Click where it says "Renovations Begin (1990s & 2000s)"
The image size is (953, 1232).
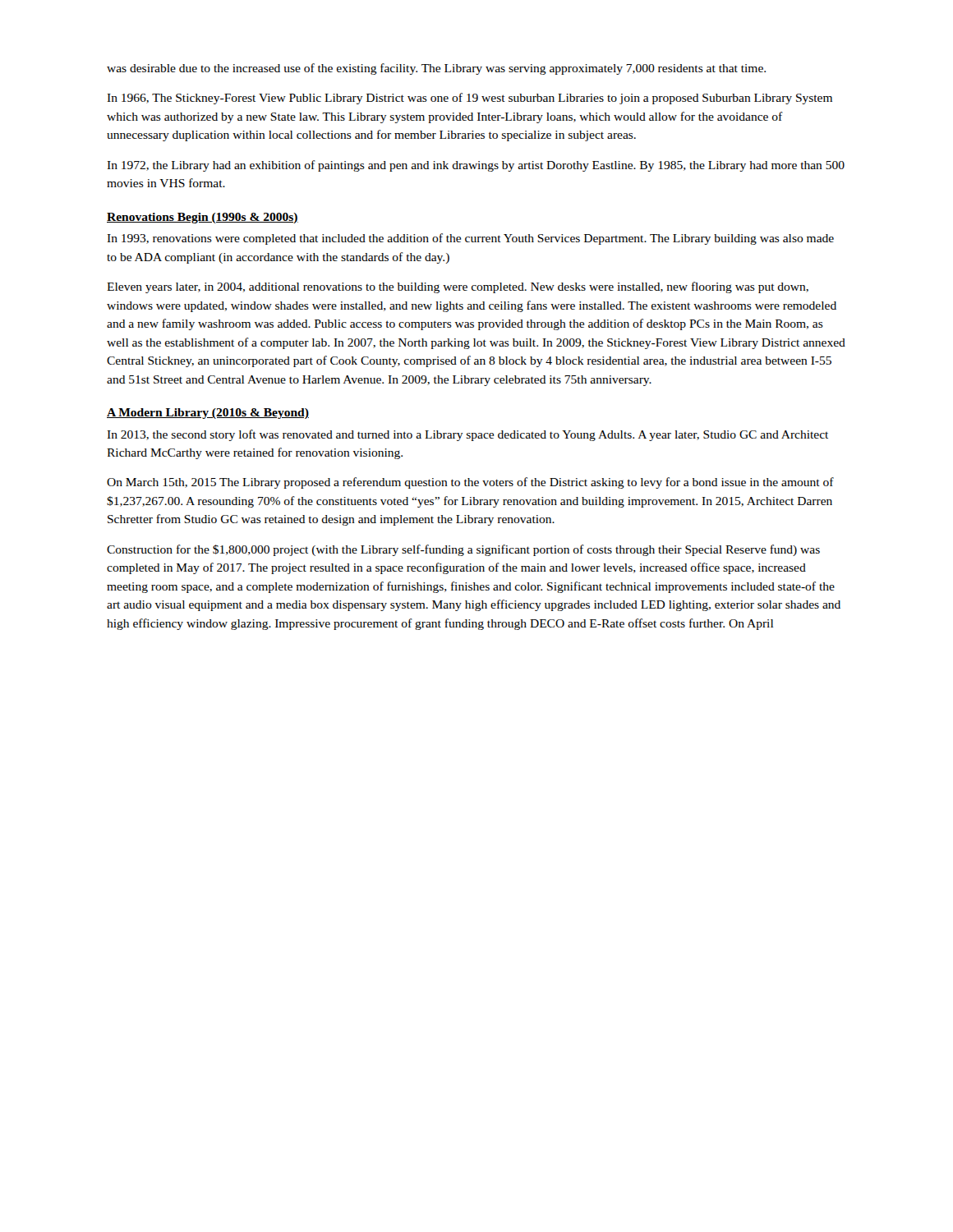click(202, 216)
